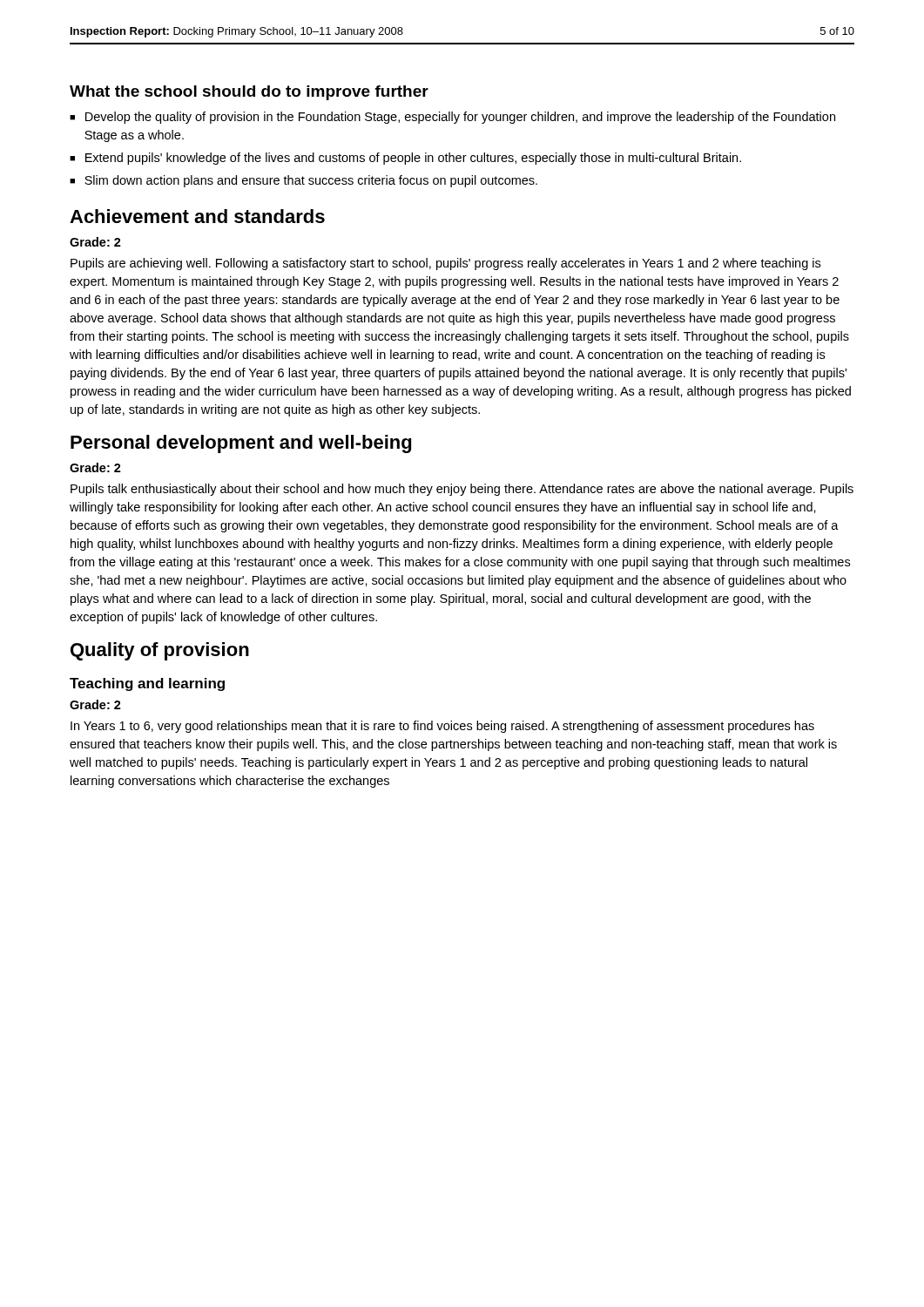924x1307 pixels.
Task: Find the list item containing "Extend pupils' knowledge of the lives and customs"
Action: [x=413, y=158]
